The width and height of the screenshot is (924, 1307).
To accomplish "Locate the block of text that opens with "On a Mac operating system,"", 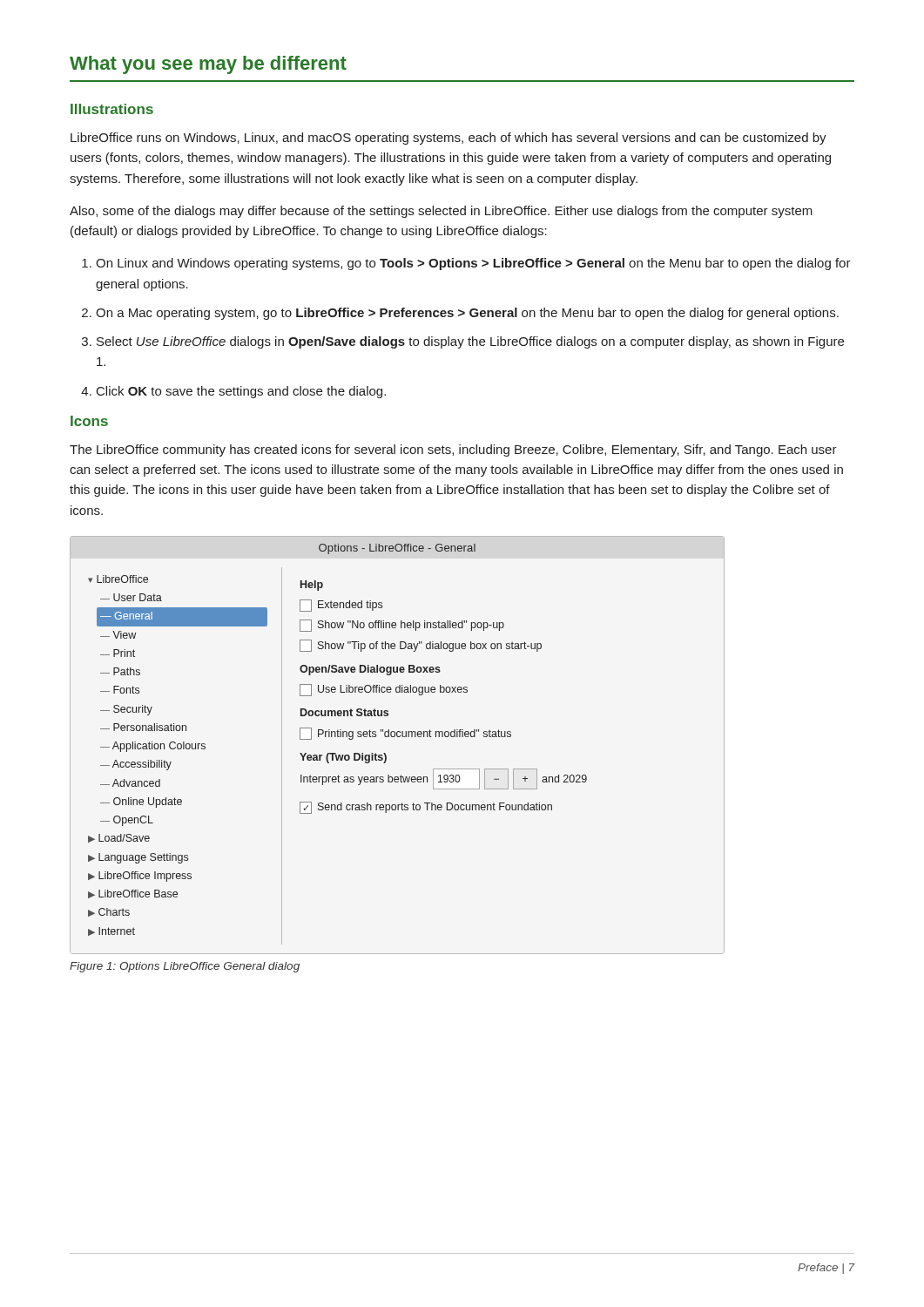I will coord(475,312).
